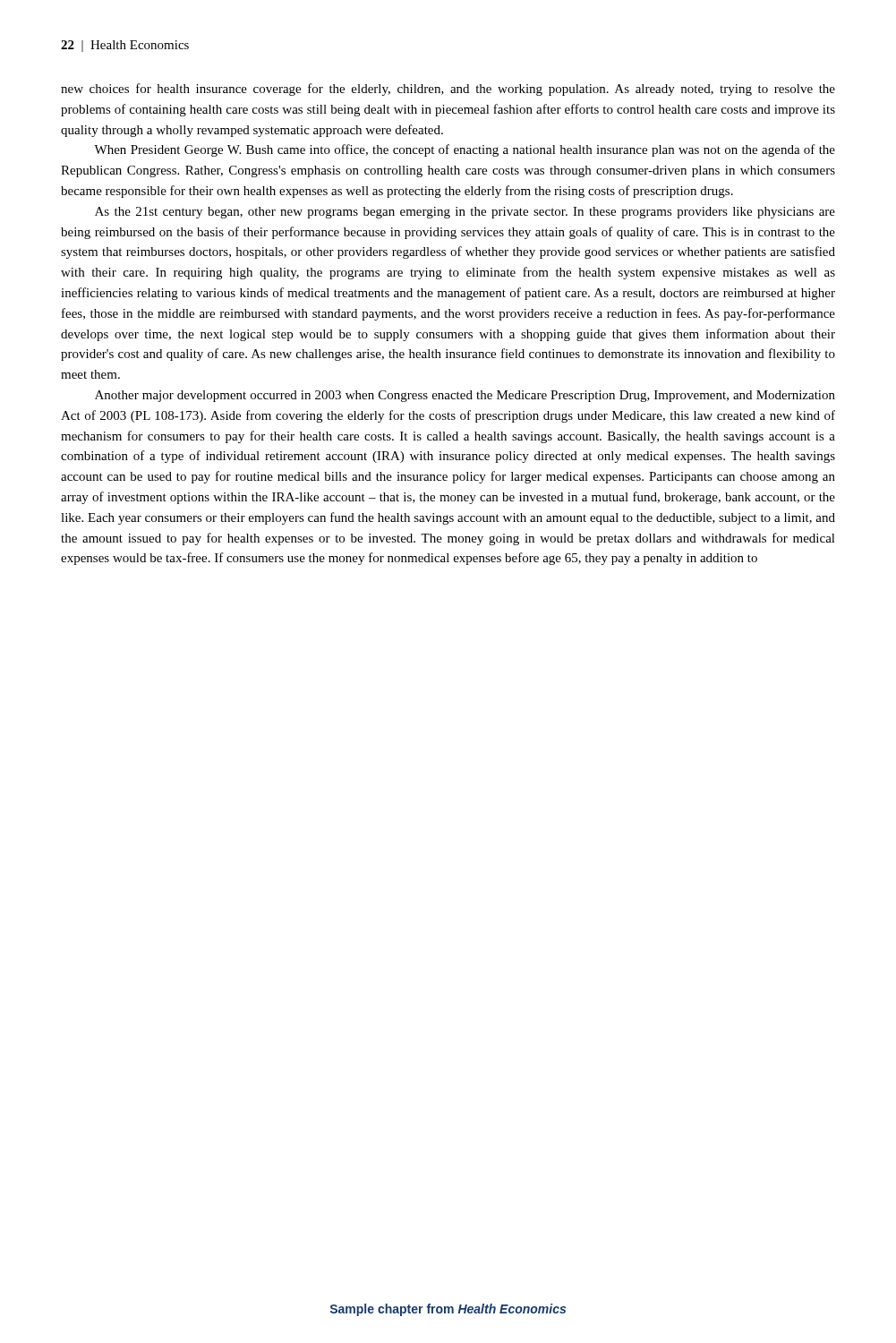
Task: Point to the block beginning "new choices for health"
Action: point(448,324)
